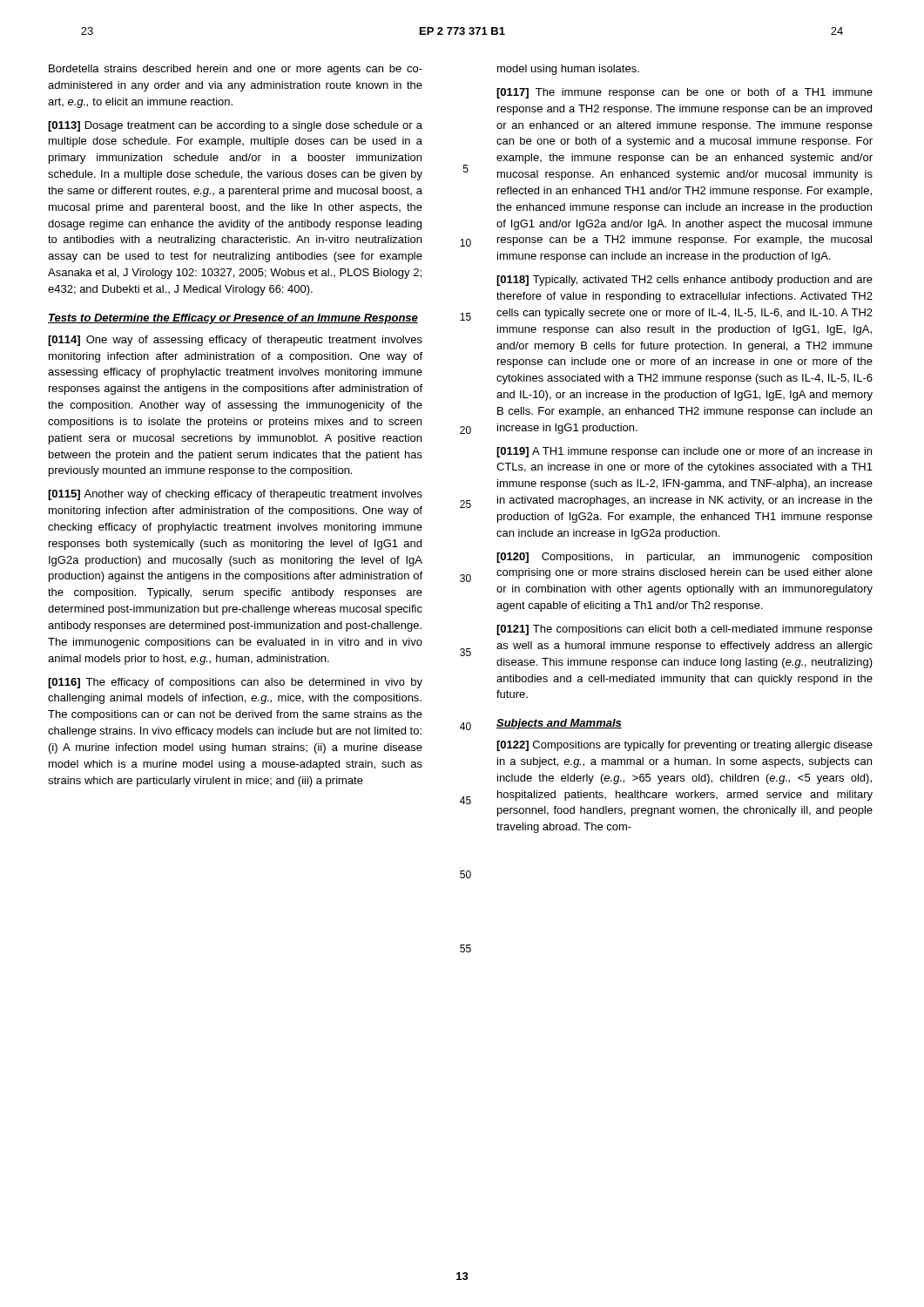Click the passage that begins "[0122] Compositions are typically for preventing or treating"

[x=684, y=786]
